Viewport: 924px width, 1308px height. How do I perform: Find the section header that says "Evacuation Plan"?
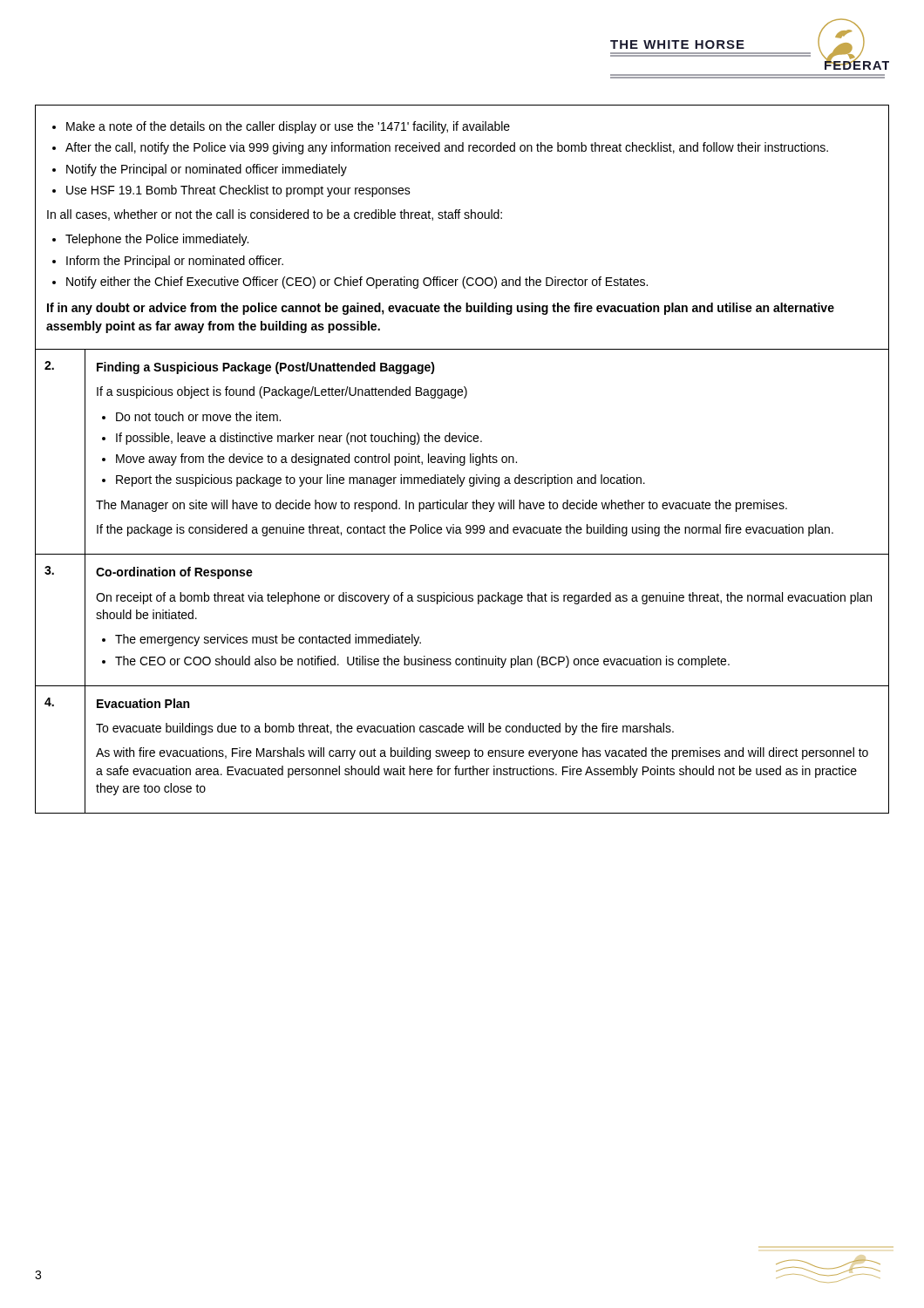pos(143,703)
